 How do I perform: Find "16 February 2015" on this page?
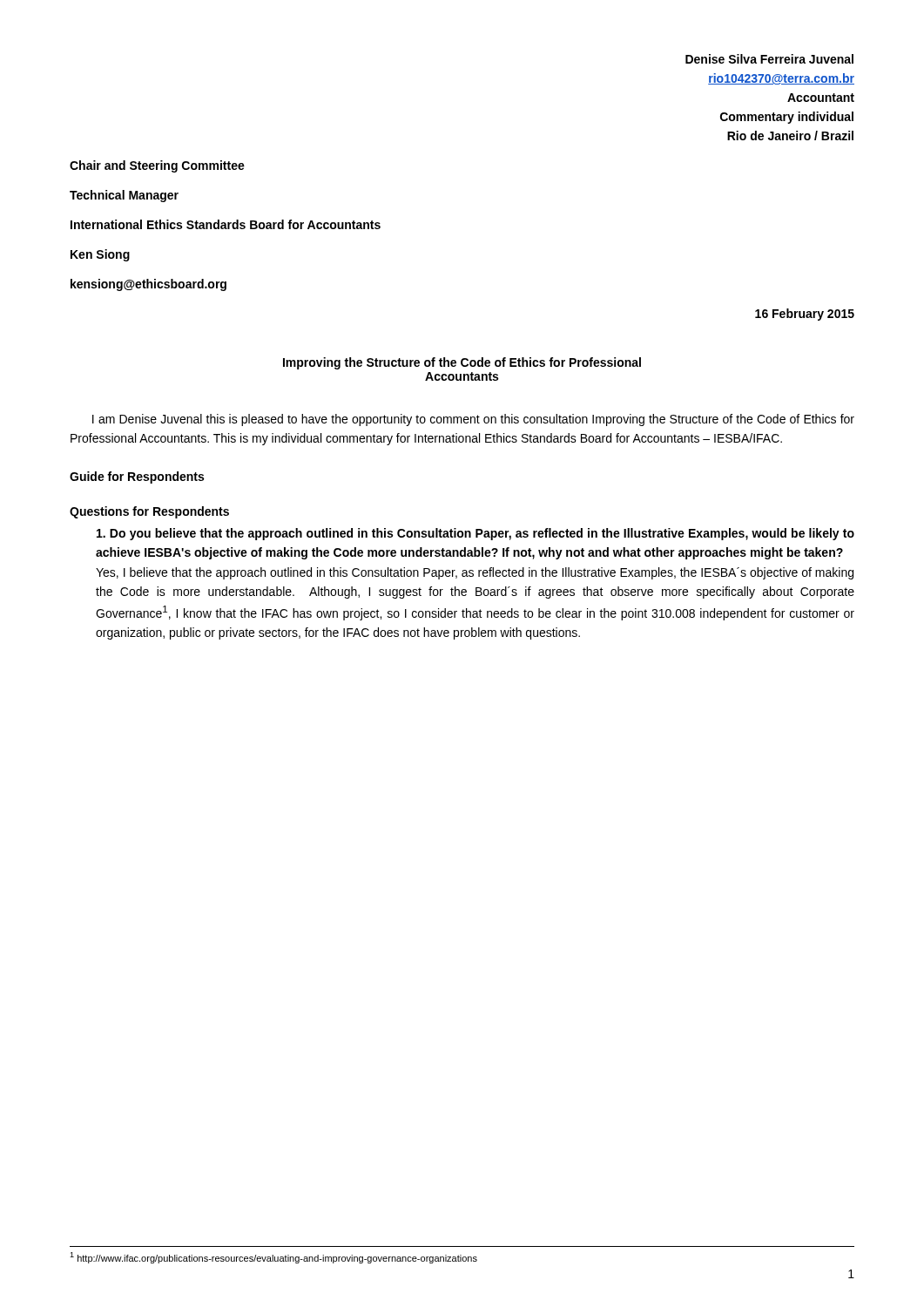[x=805, y=314]
